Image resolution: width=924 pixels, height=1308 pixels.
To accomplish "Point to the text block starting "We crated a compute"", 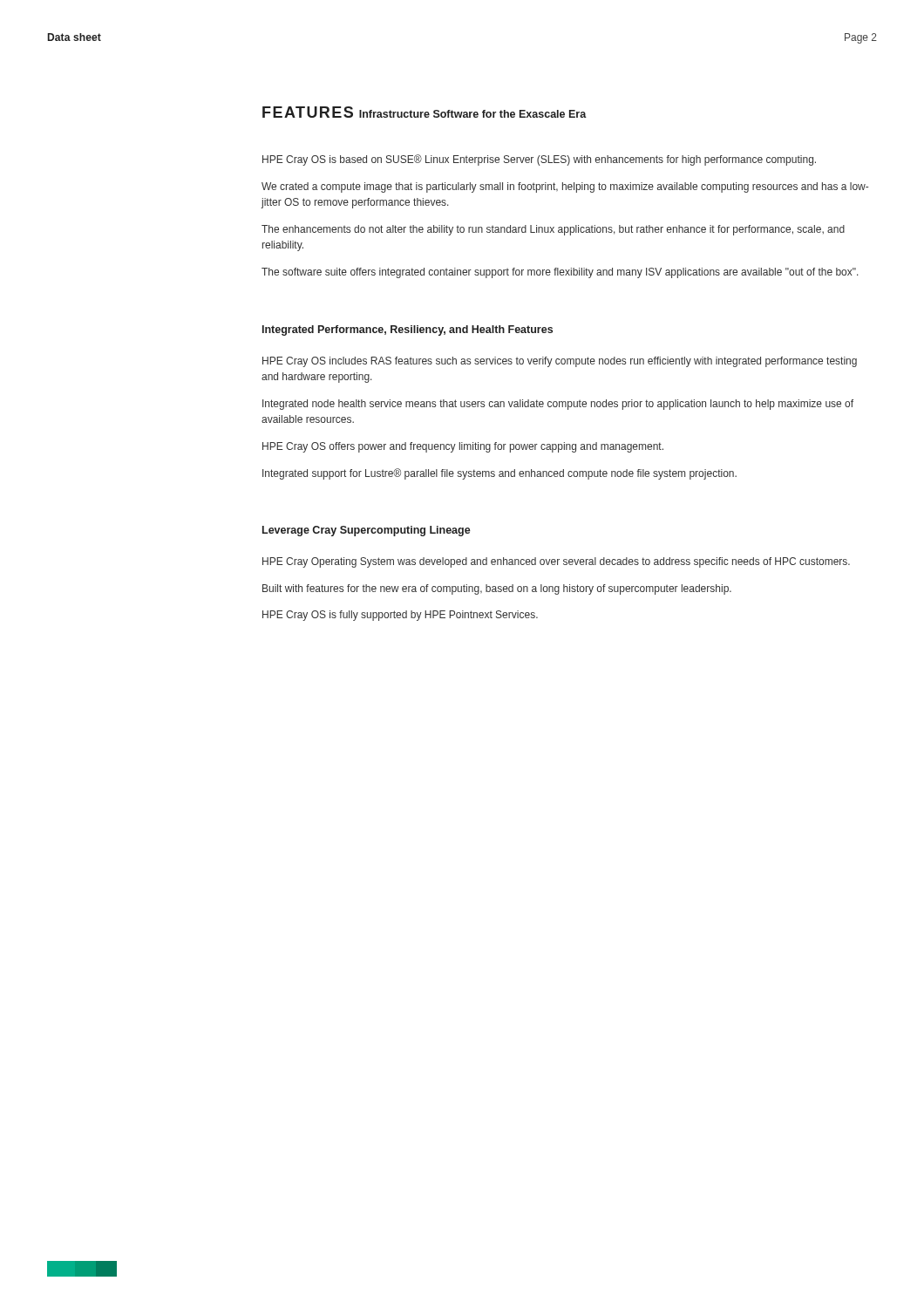I will 569,195.
